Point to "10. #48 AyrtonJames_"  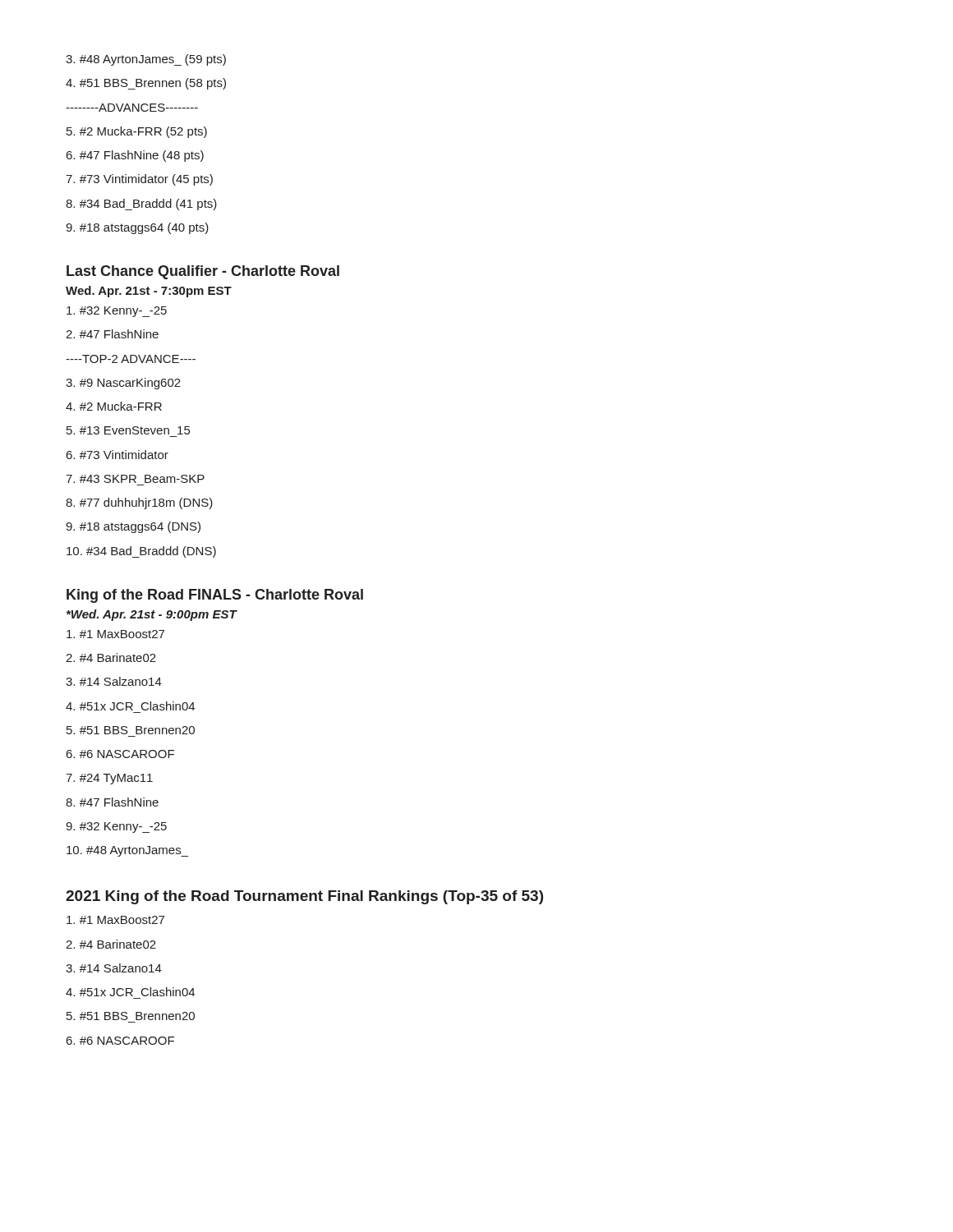coord(127,850)
